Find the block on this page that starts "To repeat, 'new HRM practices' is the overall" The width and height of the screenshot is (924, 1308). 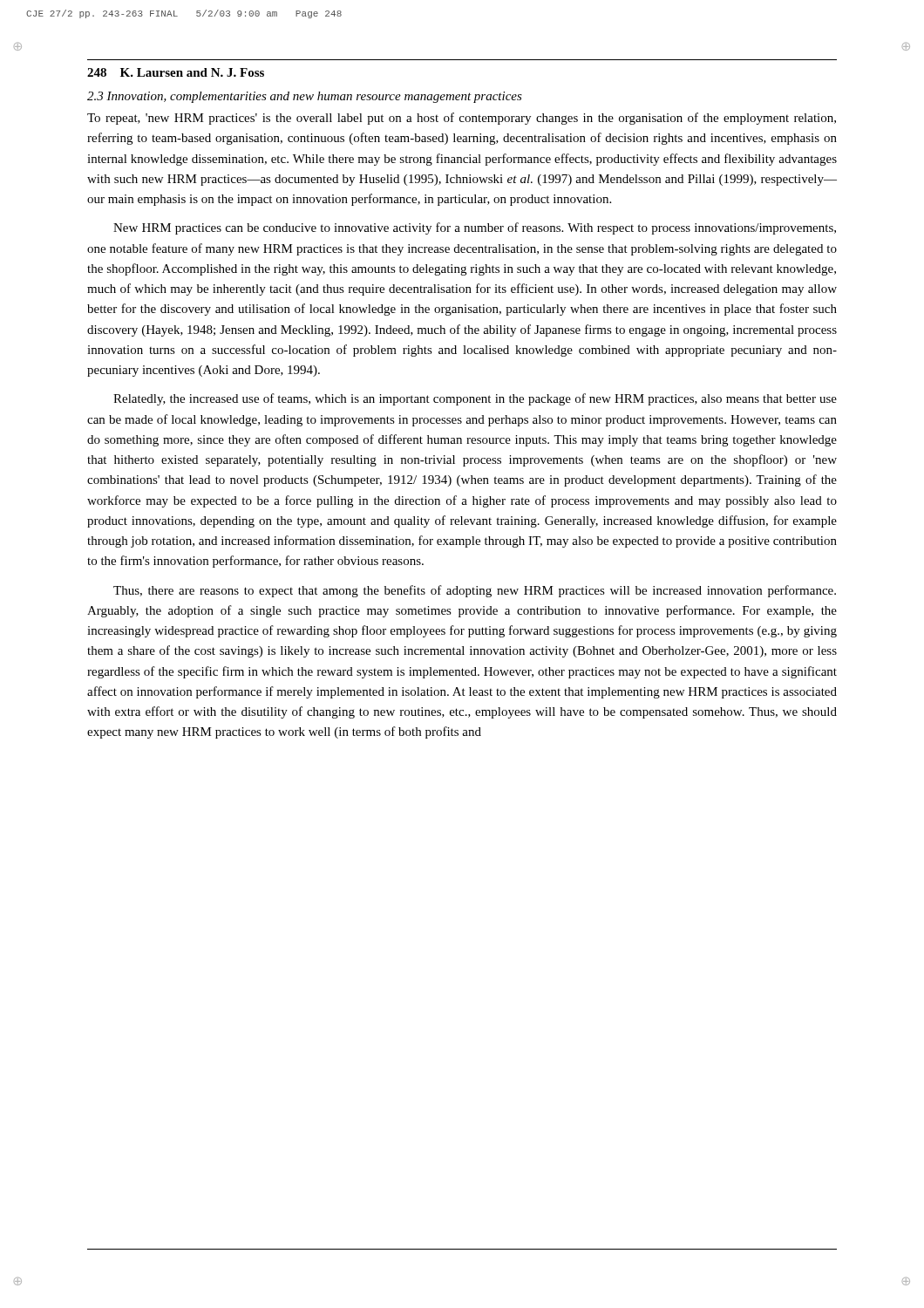coord(462,159)
